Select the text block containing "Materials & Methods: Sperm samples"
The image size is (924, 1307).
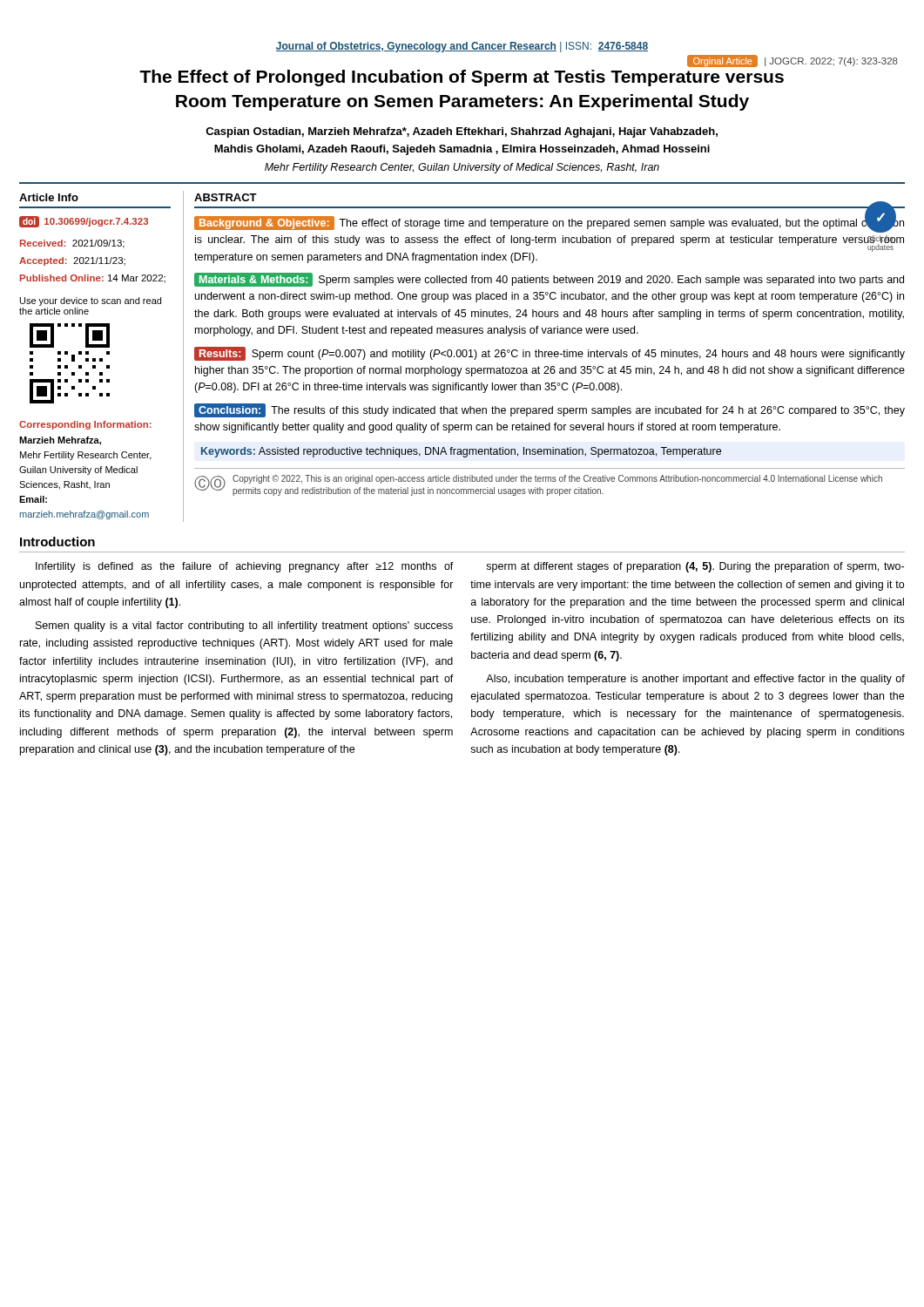pyautogui.click(x=550, y=305)
